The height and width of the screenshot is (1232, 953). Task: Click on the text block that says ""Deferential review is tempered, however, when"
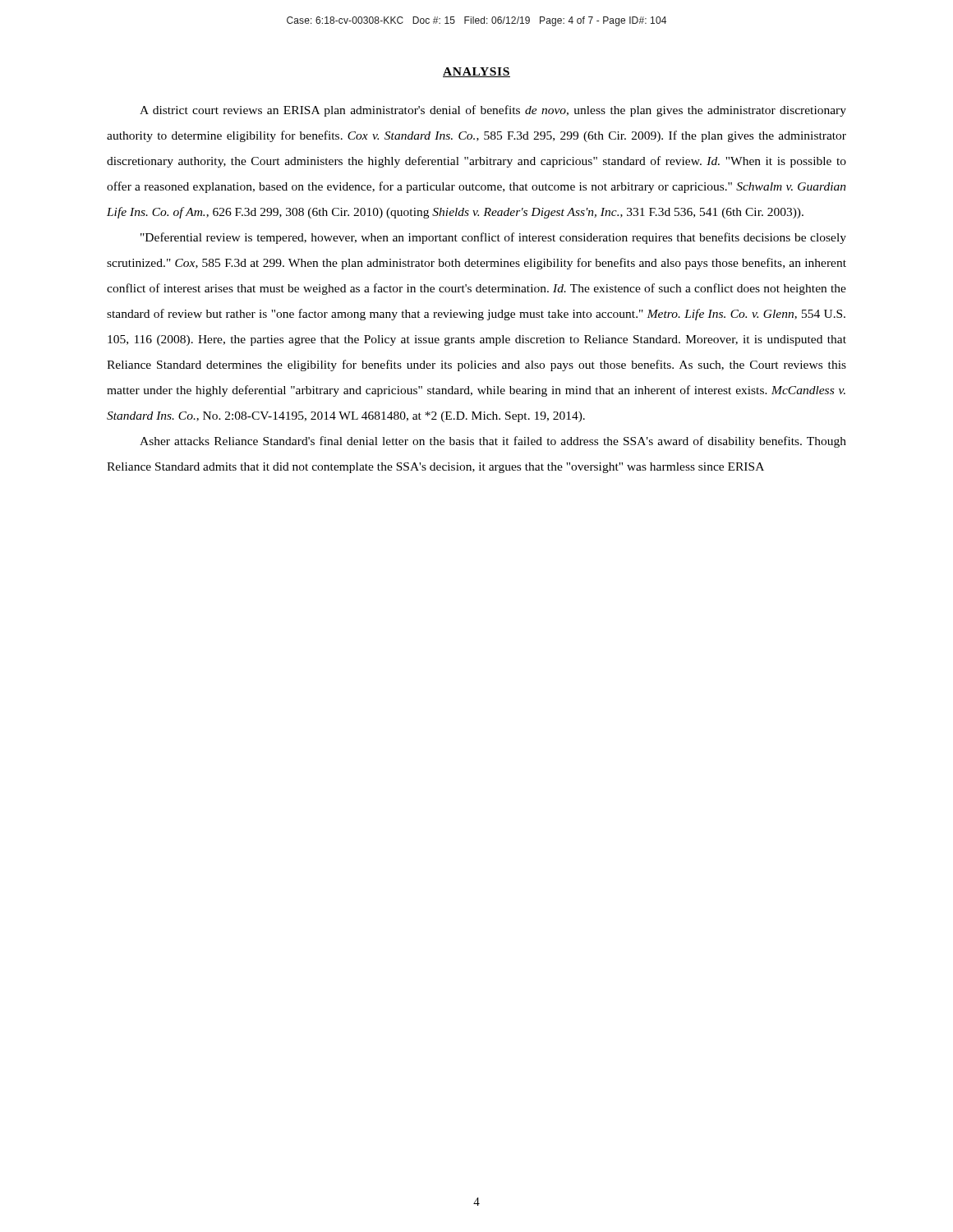point(476,326)
